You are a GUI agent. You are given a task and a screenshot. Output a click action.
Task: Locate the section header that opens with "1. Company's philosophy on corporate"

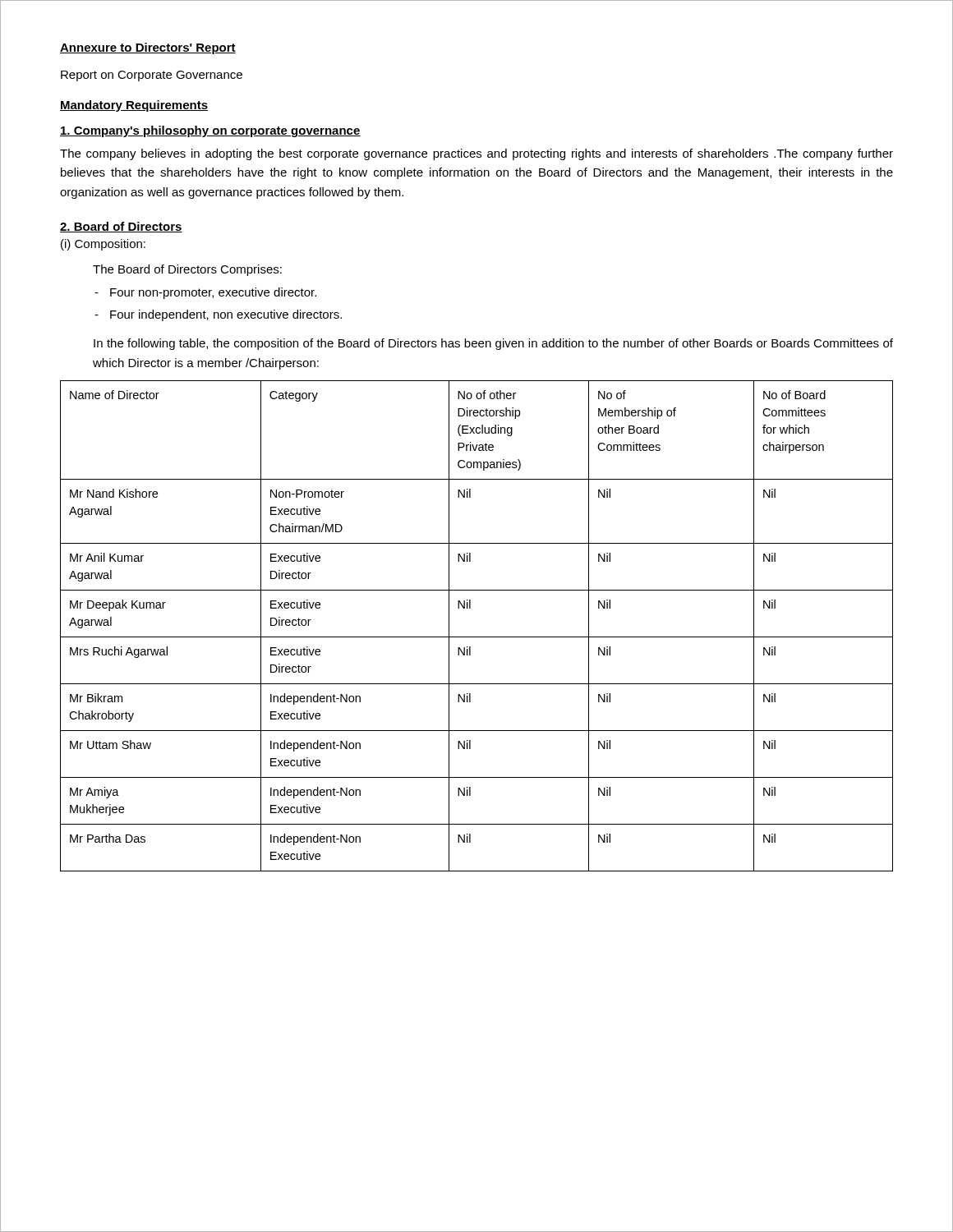click(x=210, y=130)
